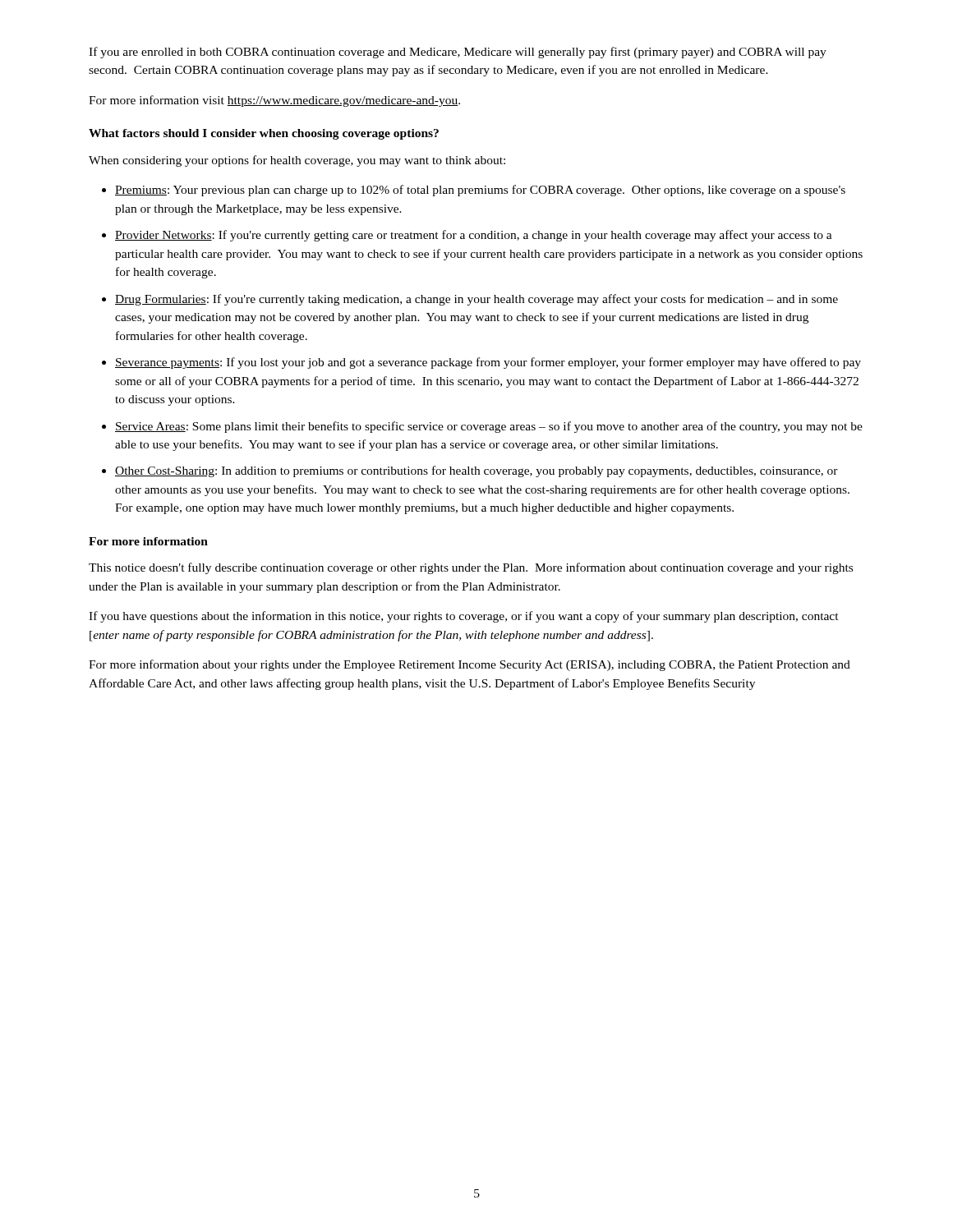Find the text block containing "If you are enrolled in both COBRA"
This screenshot has height=1232, width=953.
[458, 61]
